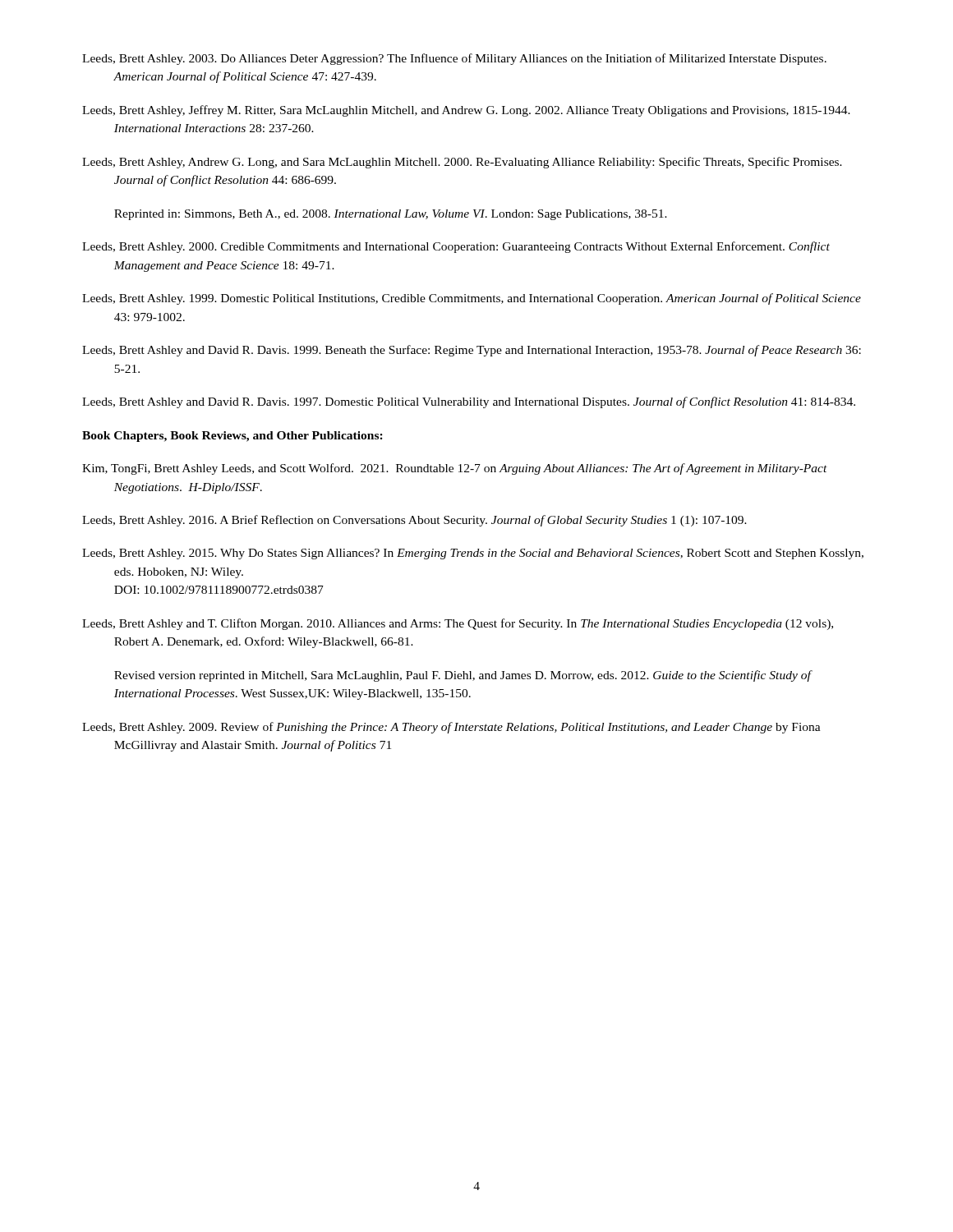Image resolution: width=953 pixels, height=1232 pixels.
Task: Locate the text block that says "Reprinted in: Simmons, Beth A.,"
Action: pyautogui.click(x=391, y=213)
